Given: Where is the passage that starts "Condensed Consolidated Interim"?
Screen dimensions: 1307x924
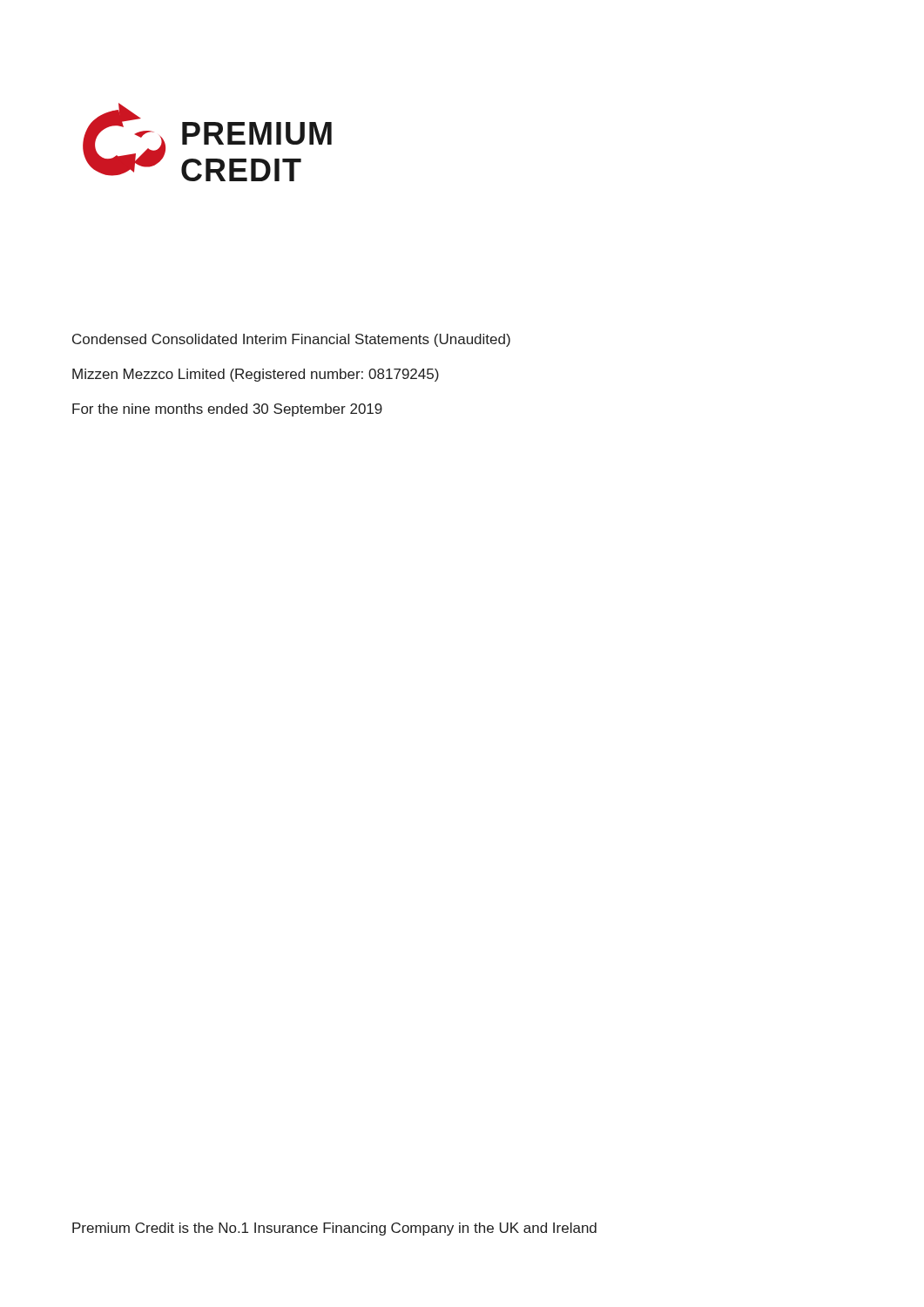Looking at the screenshot, I should point(291,339).
